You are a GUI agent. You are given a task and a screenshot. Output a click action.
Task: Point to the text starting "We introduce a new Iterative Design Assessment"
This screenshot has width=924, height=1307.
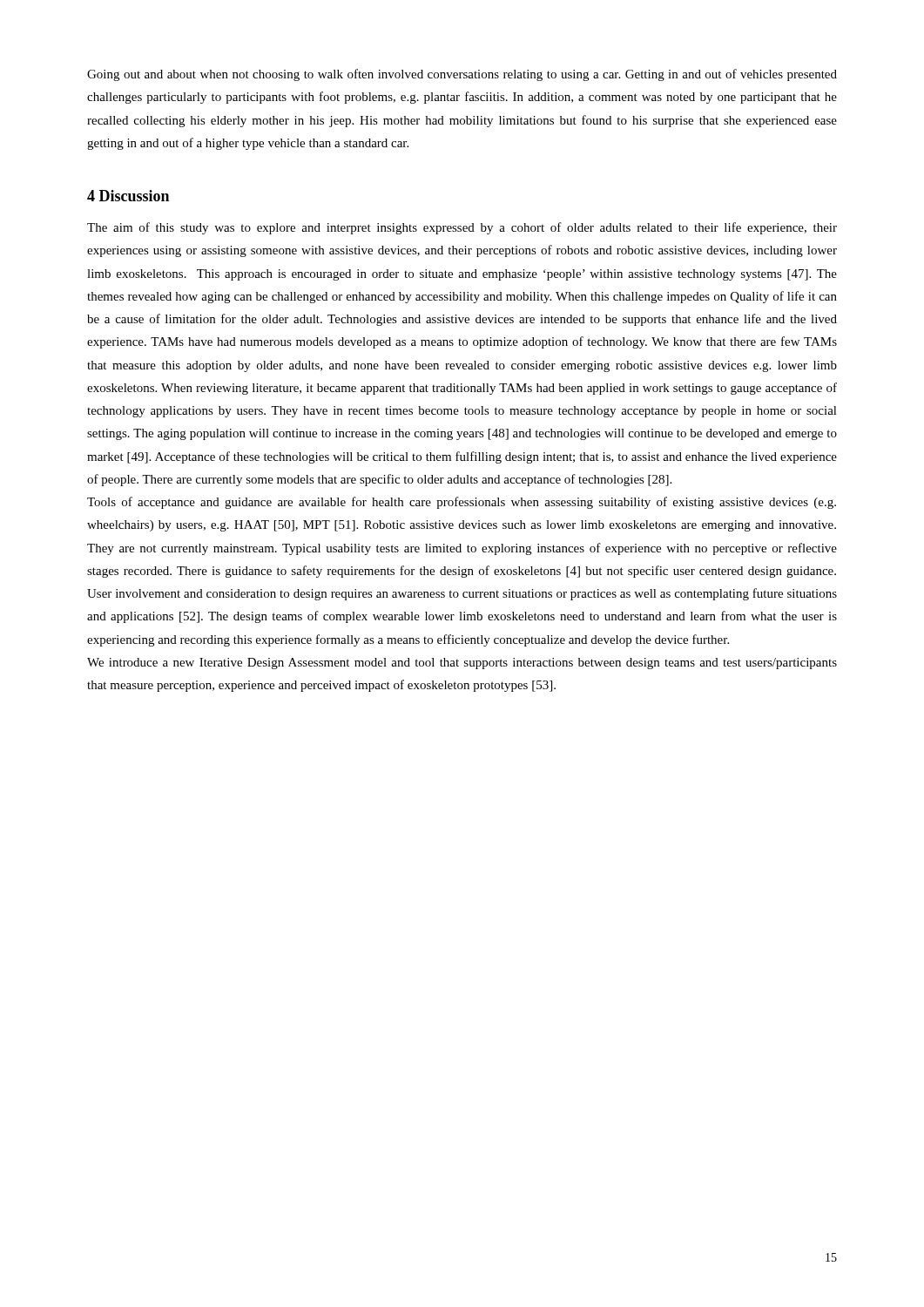click(x=462, y=673)
